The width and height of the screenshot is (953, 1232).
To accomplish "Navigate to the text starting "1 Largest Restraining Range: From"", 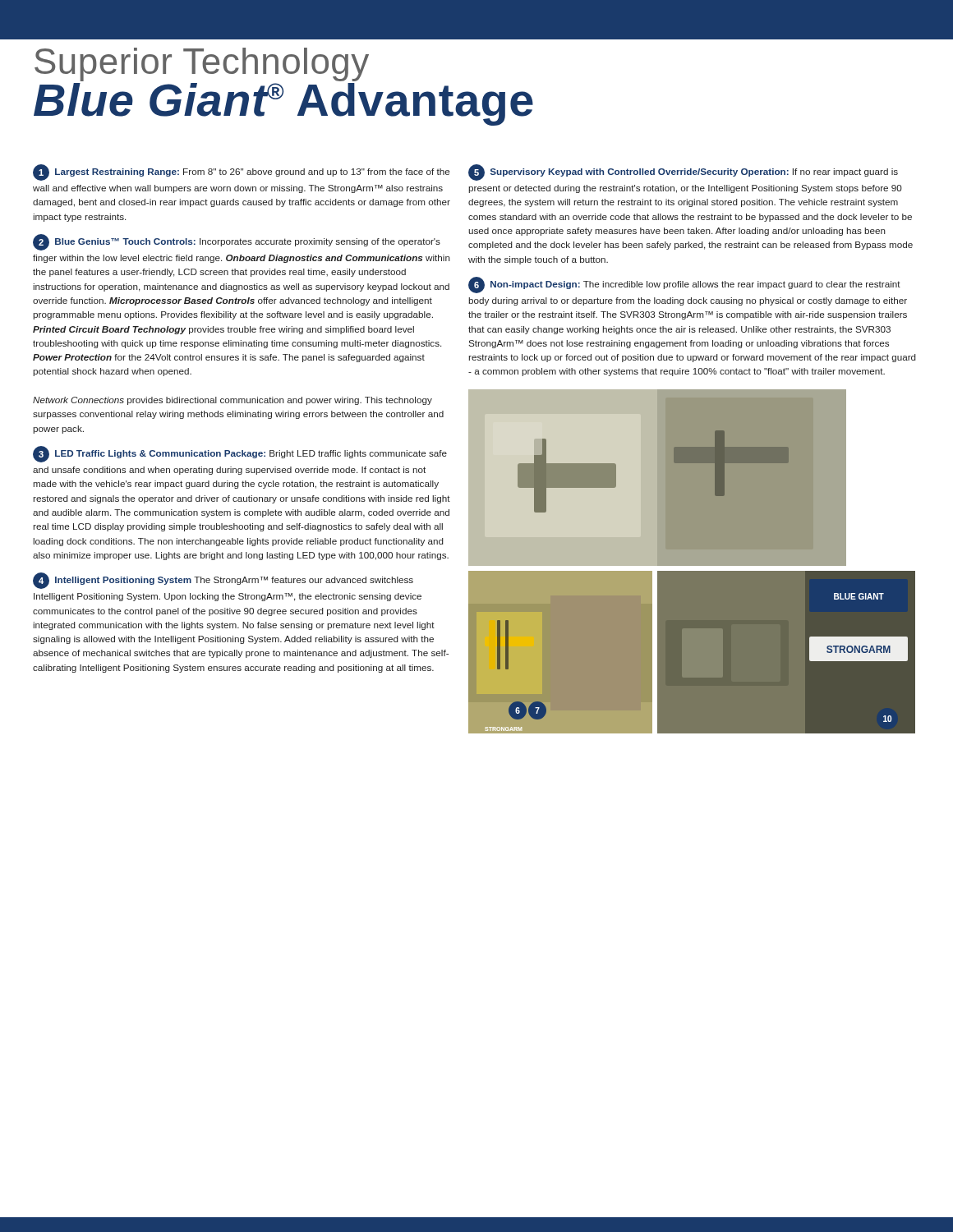I will [241, 193].
